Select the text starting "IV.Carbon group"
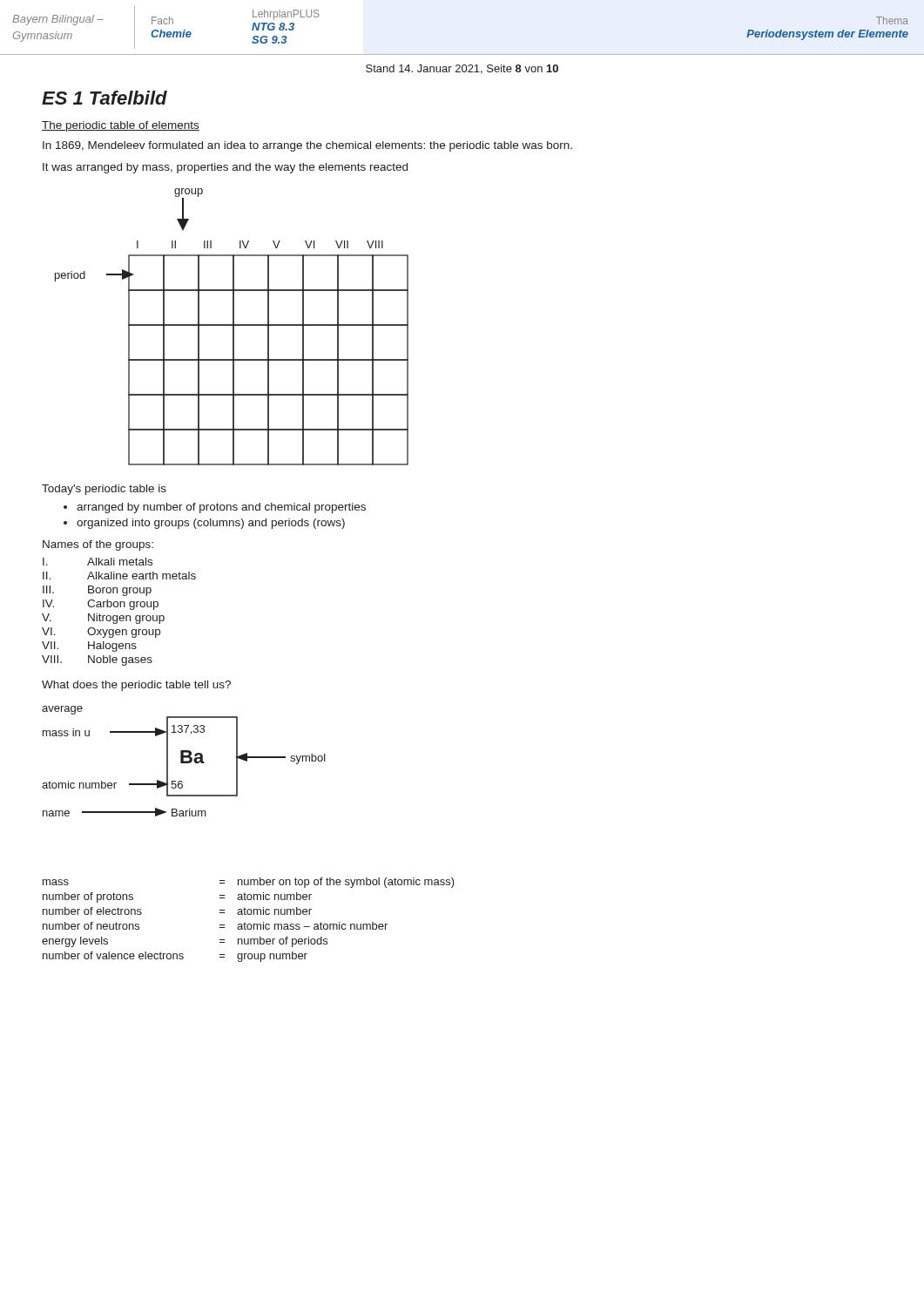The width and height of the screenshot is (924, 1307). tap(100, 603)
